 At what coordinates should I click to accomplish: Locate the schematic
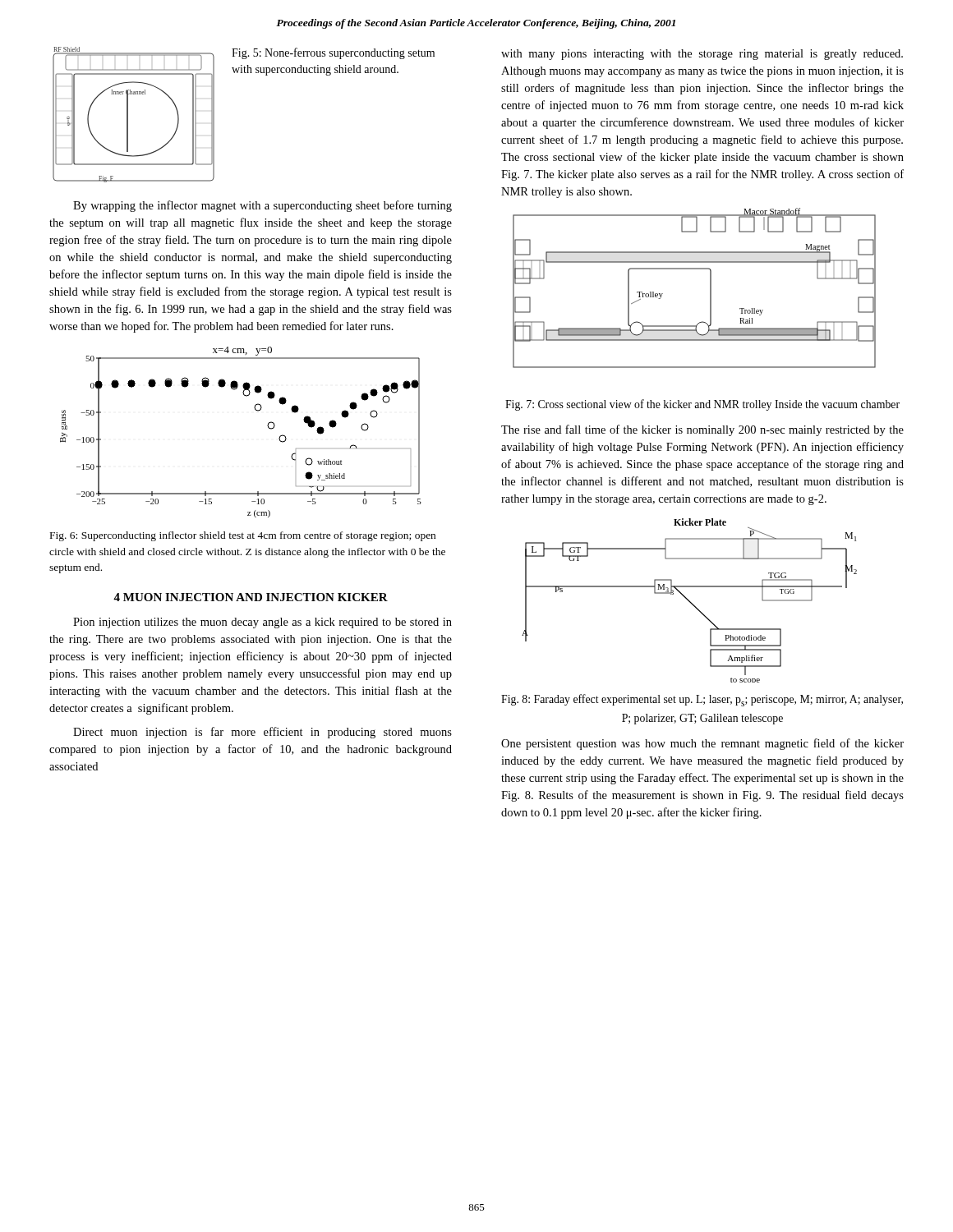[x=702, y=601]
